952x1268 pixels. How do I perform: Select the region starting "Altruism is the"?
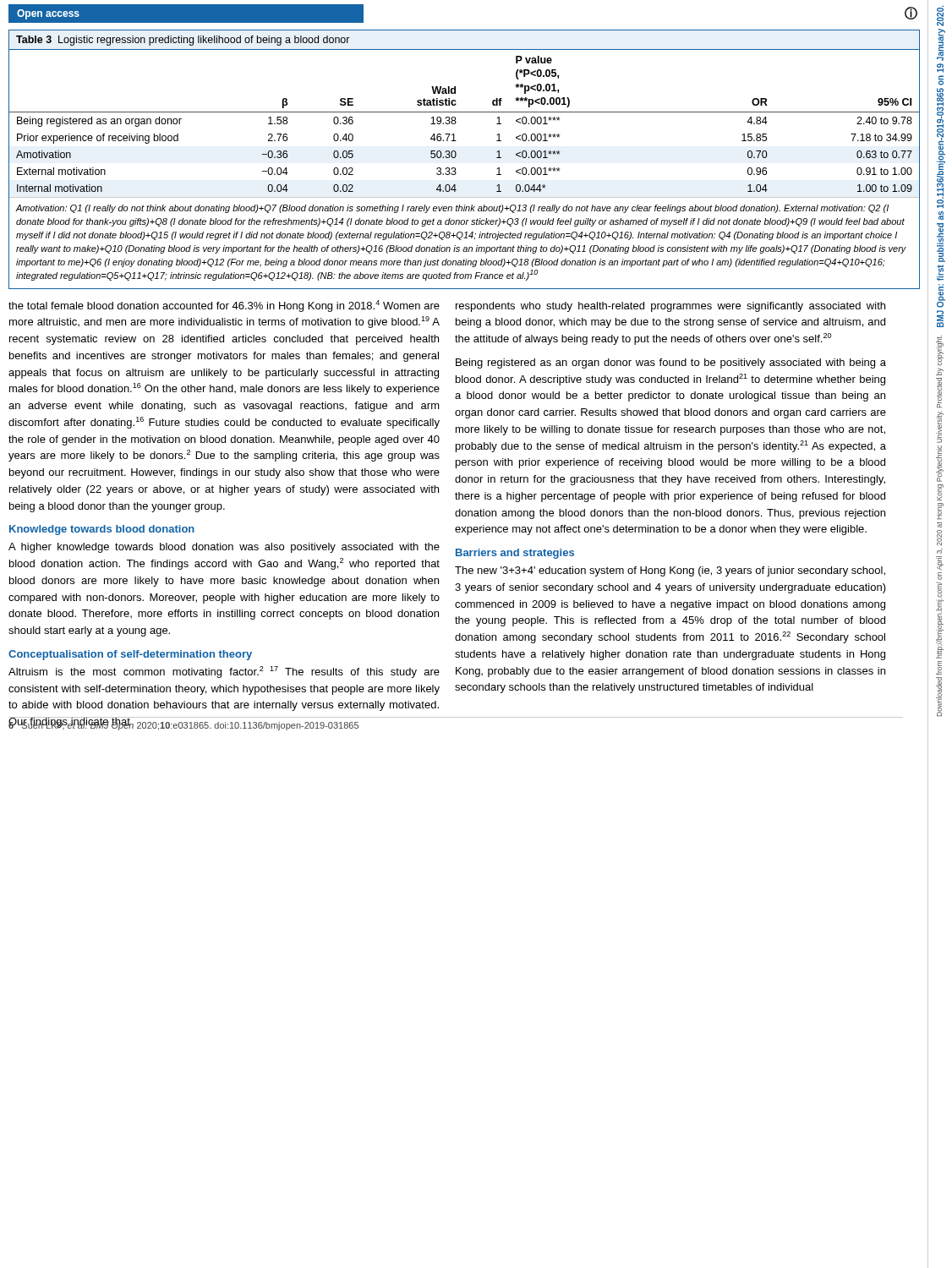click(x=224, y=696)
